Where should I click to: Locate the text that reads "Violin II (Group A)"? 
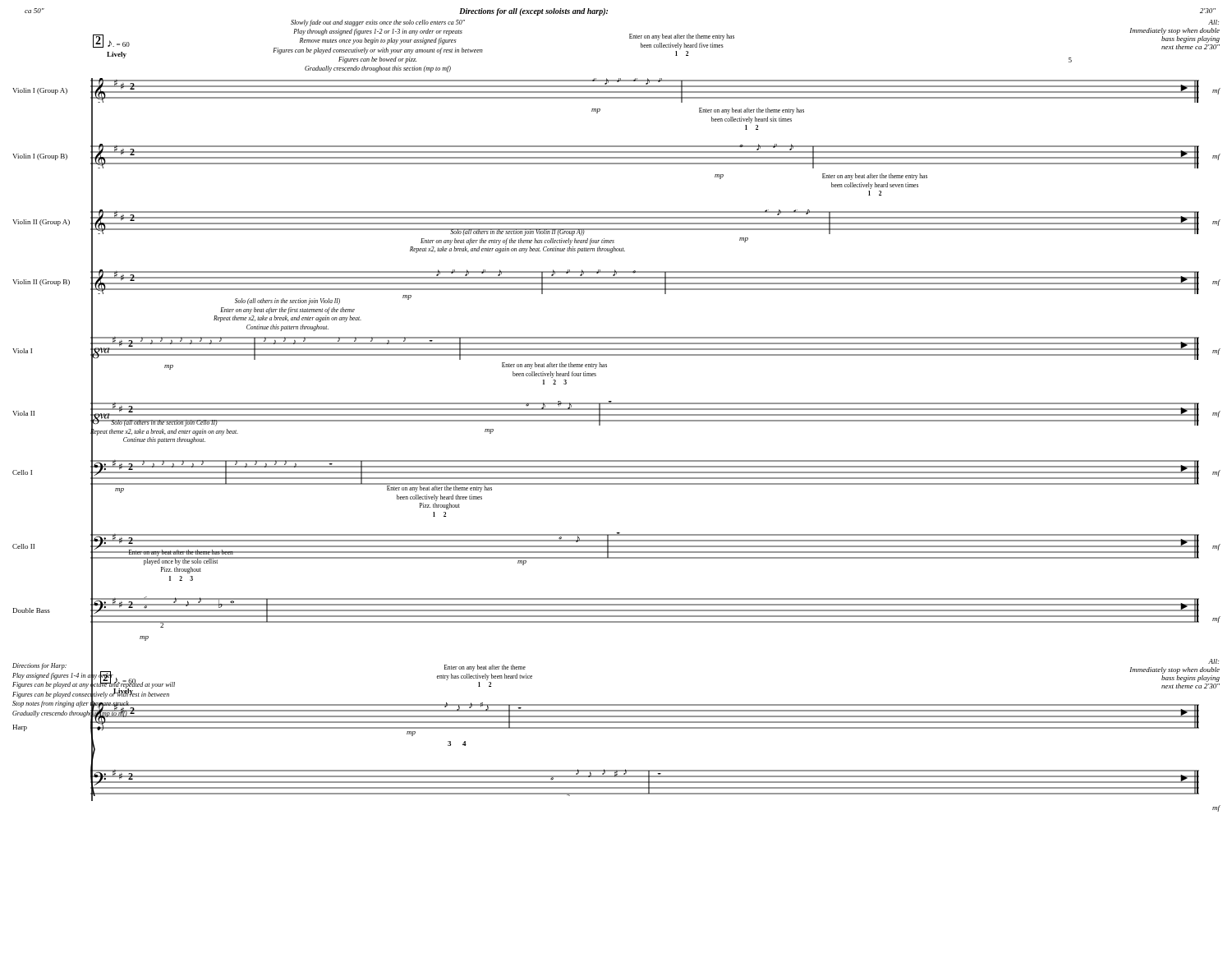(41, 222)
